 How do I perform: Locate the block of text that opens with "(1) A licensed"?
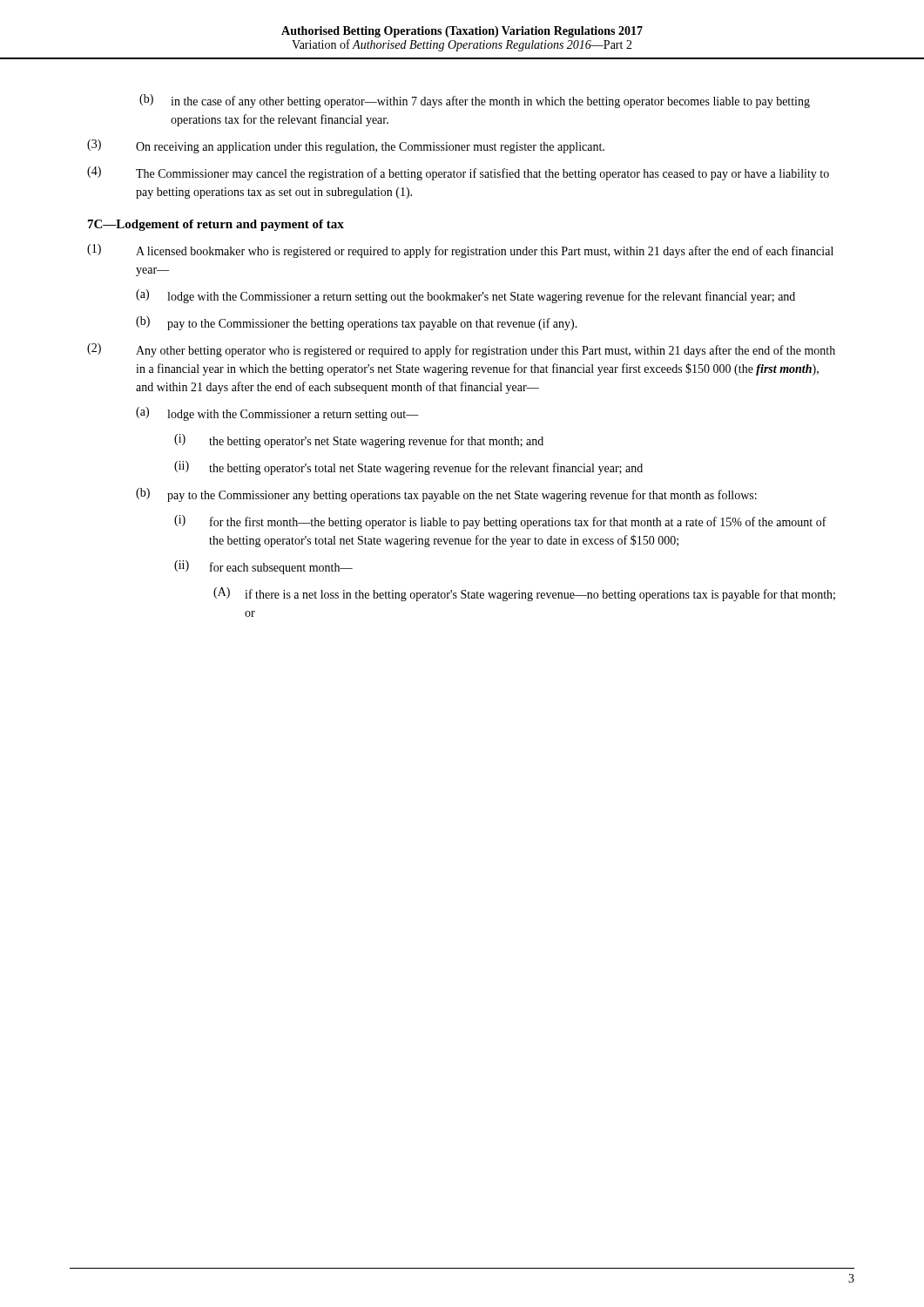tap(462, 260)
